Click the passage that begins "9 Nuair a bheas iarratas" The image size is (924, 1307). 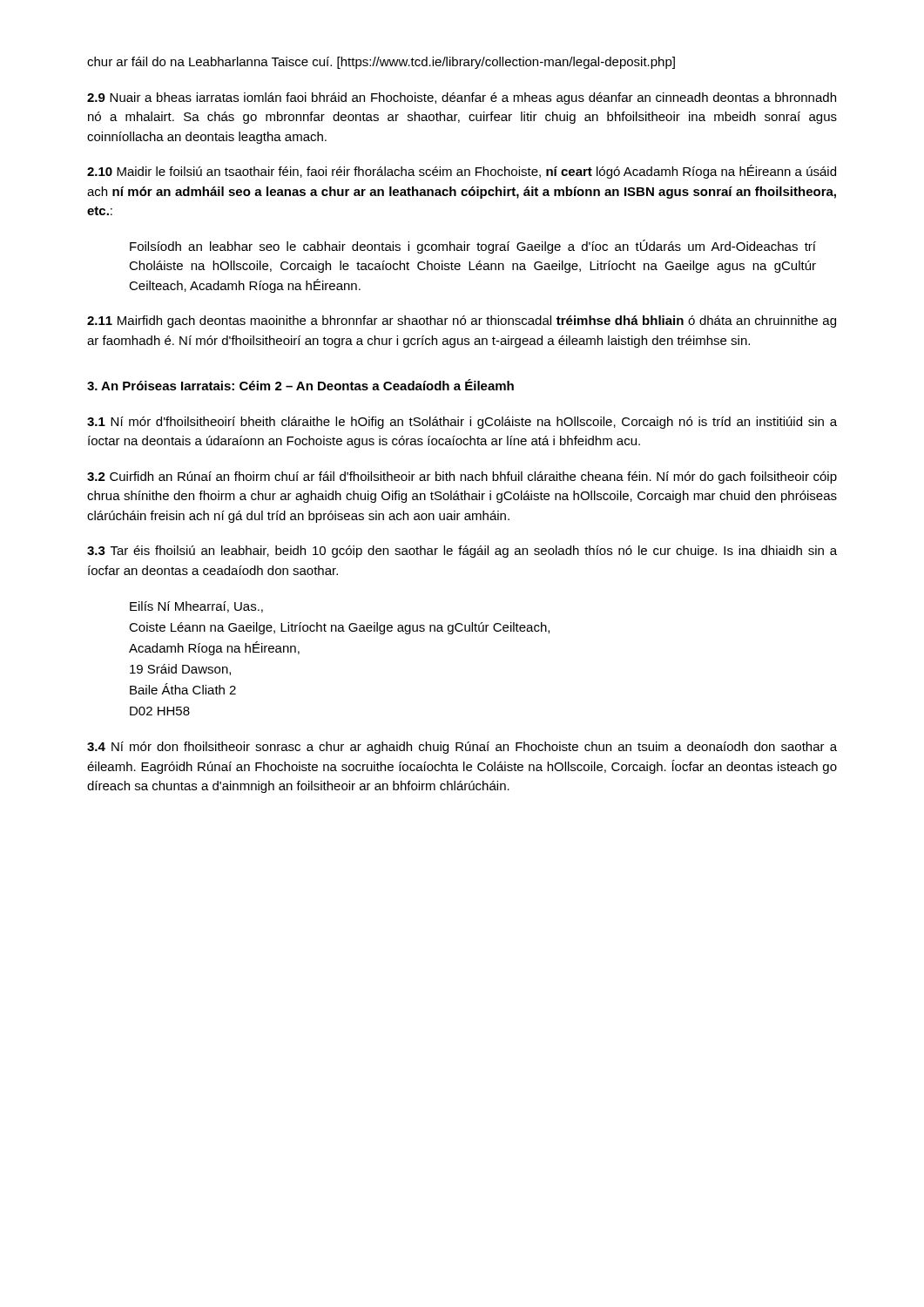(462, 116)
